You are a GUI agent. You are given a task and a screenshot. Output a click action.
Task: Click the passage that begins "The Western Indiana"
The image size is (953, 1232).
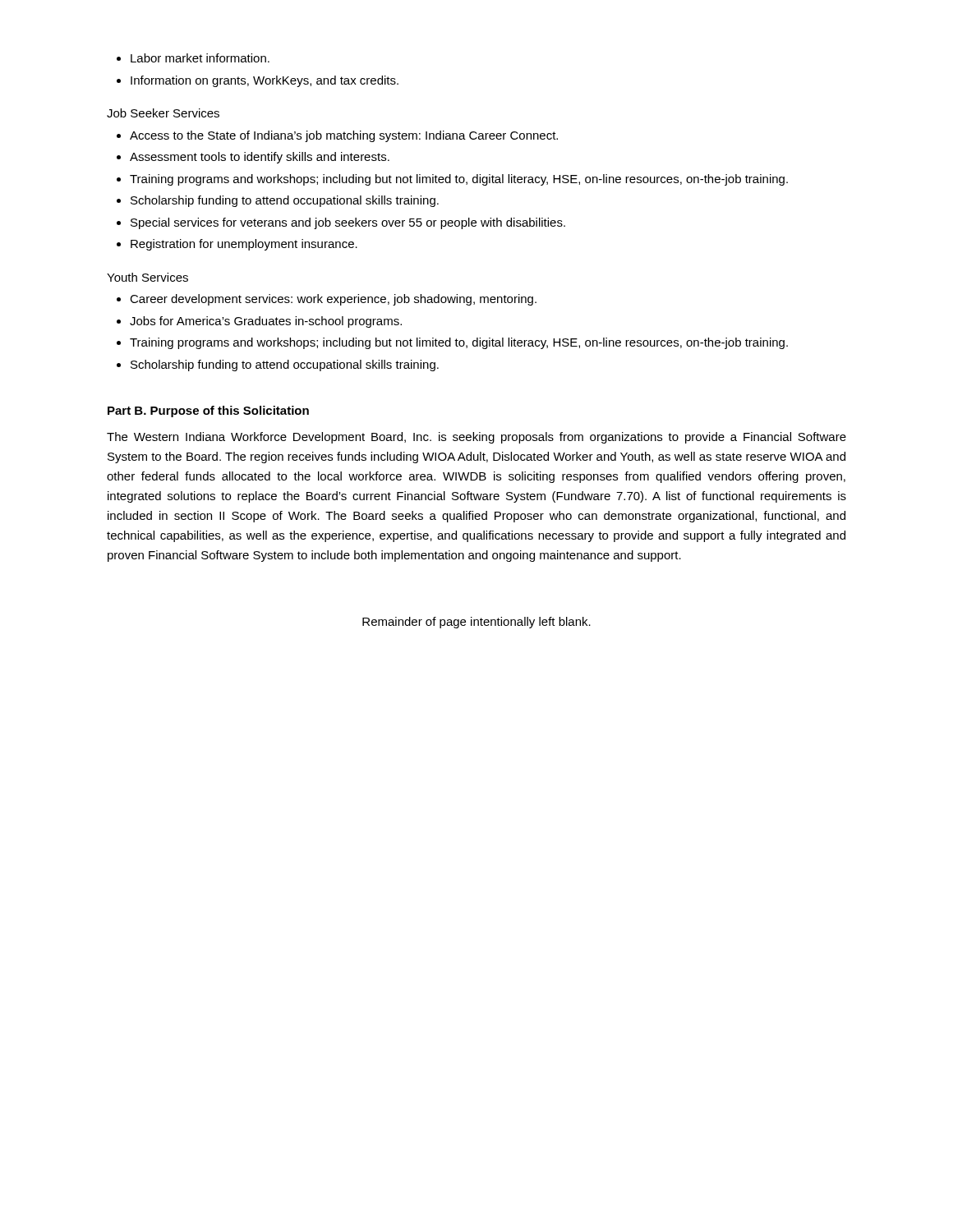[x=476, y=496]
